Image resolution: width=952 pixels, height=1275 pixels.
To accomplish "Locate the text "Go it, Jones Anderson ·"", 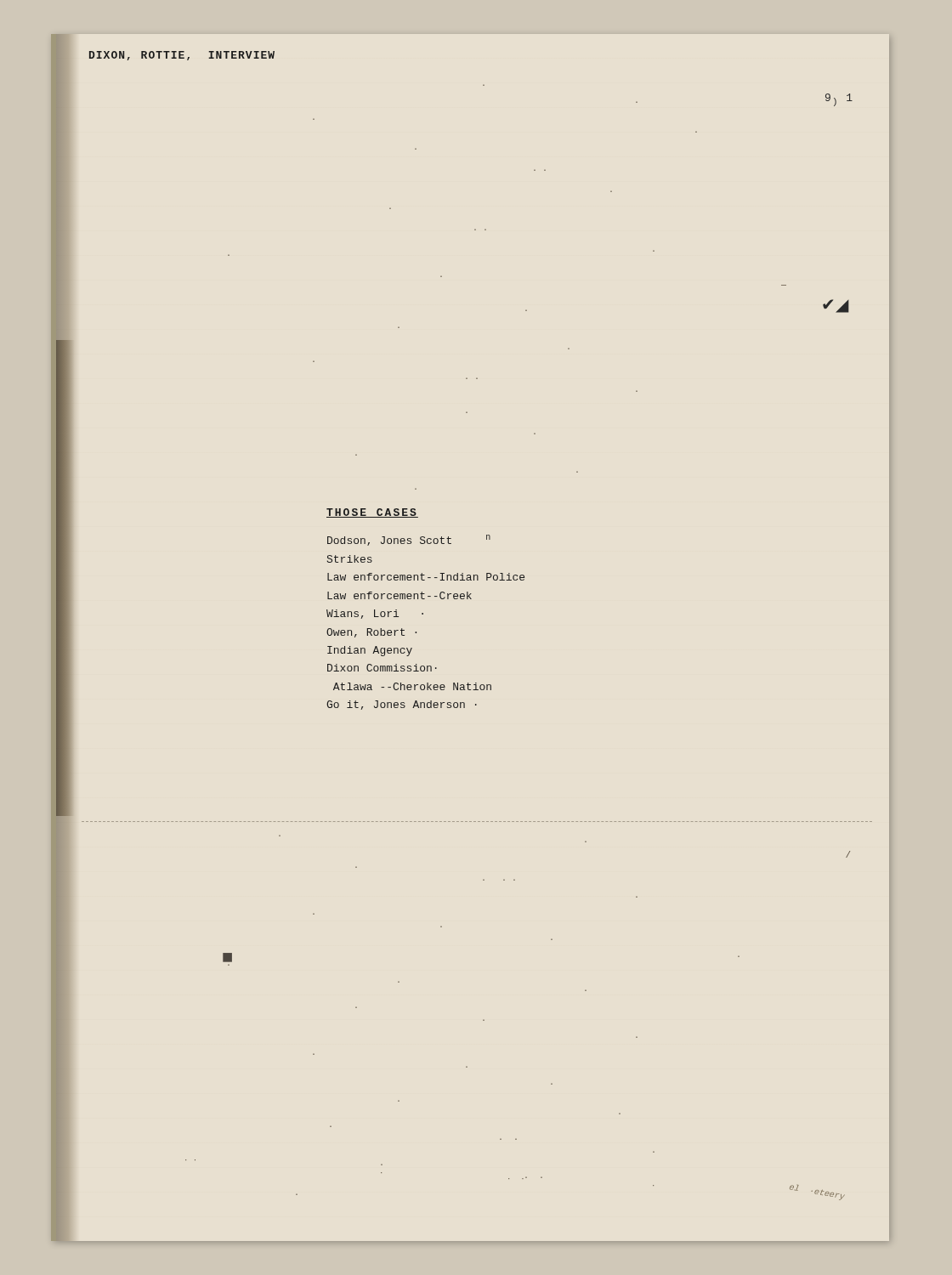I will point(403,705).
